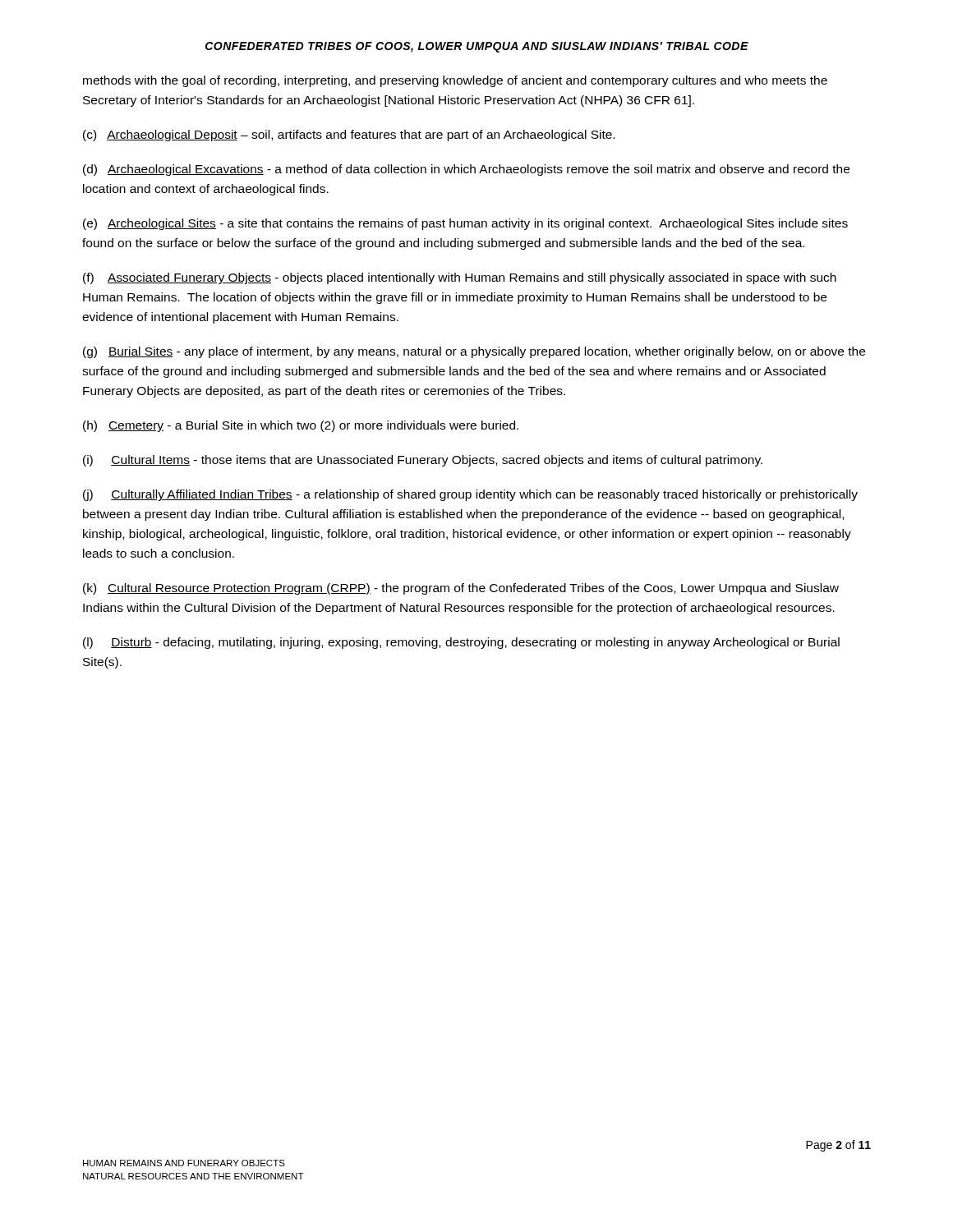Navigate to the block starting "(k) Cultural Resource"
The image size is (953, 1232).
pos(460,598)
